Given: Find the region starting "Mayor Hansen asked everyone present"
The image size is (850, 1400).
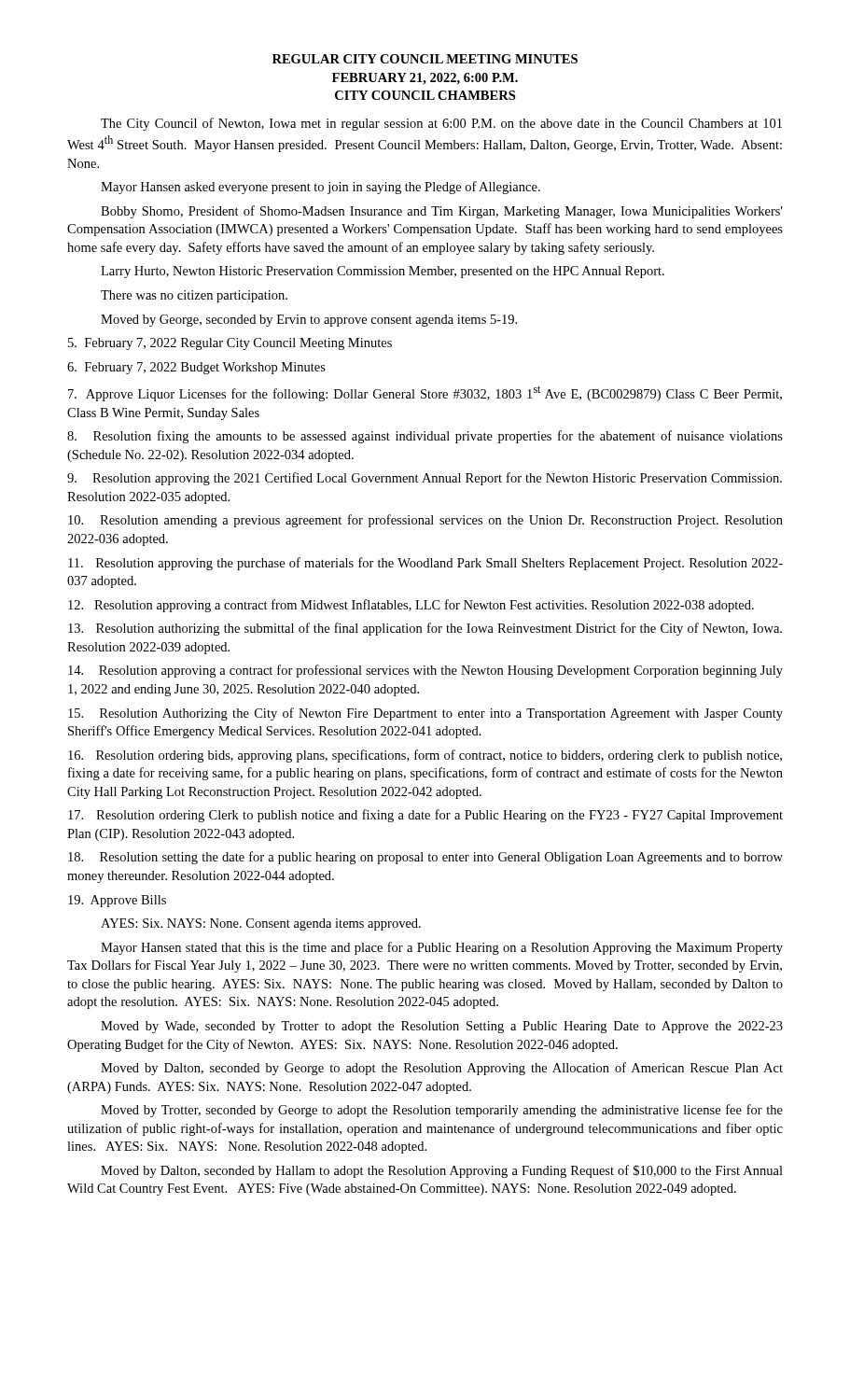Looking at the screenshot, I should (x=321, y=187).
